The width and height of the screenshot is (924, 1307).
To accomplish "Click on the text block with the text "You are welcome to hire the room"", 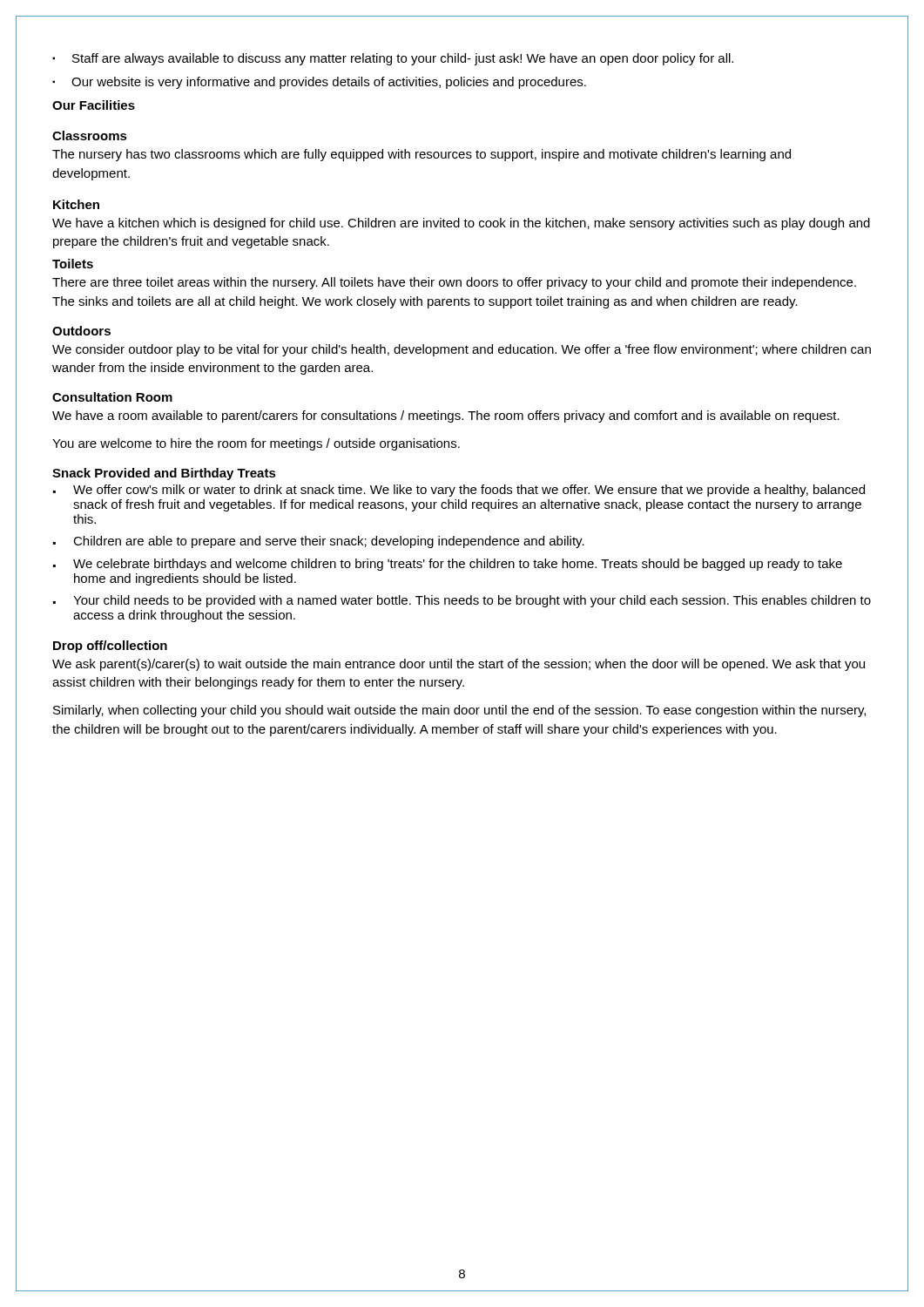I will pyautogui.click(x=256, y=443).
